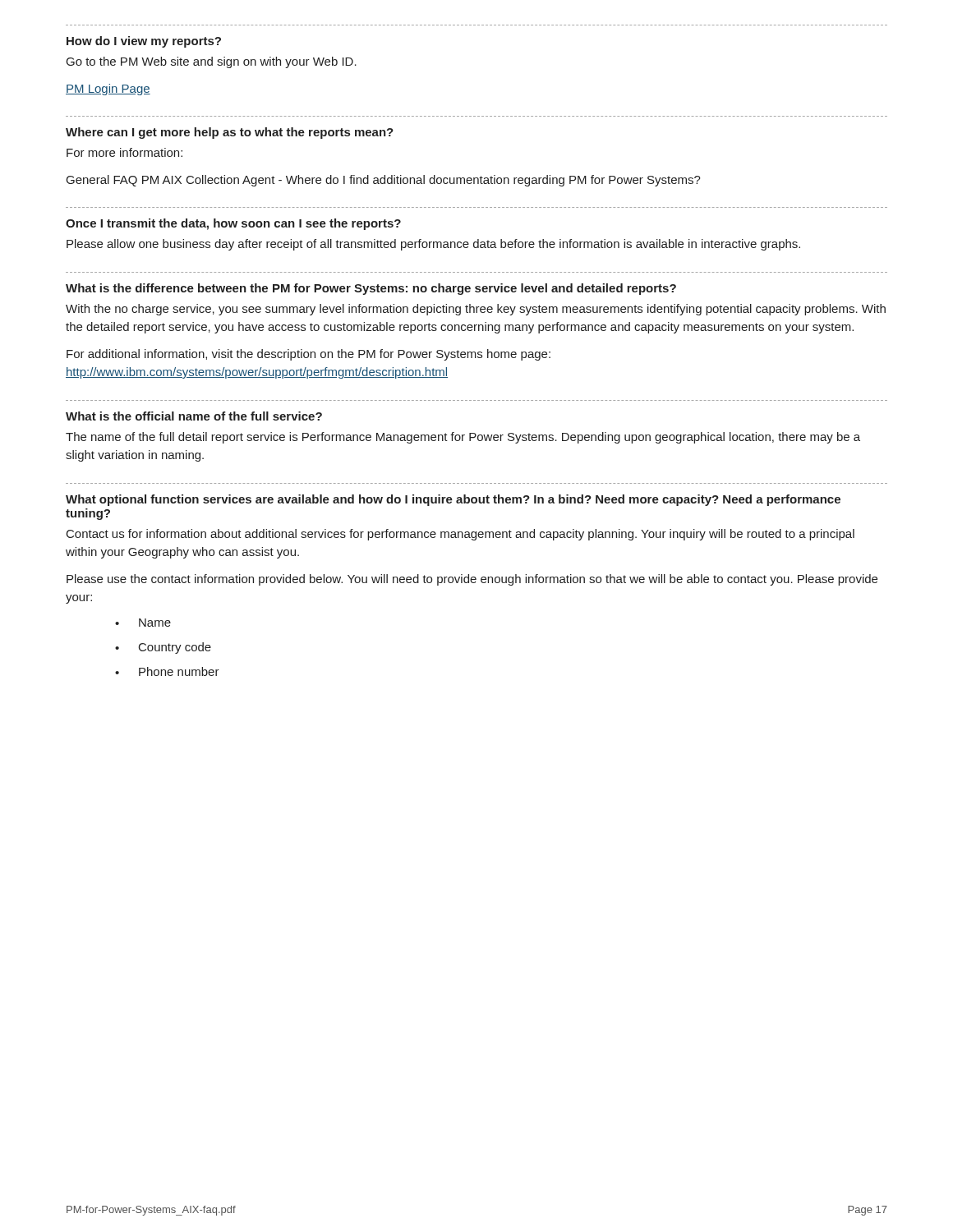
Task: Point to the text block starting "How do I view"
Action: coord(144,41)
